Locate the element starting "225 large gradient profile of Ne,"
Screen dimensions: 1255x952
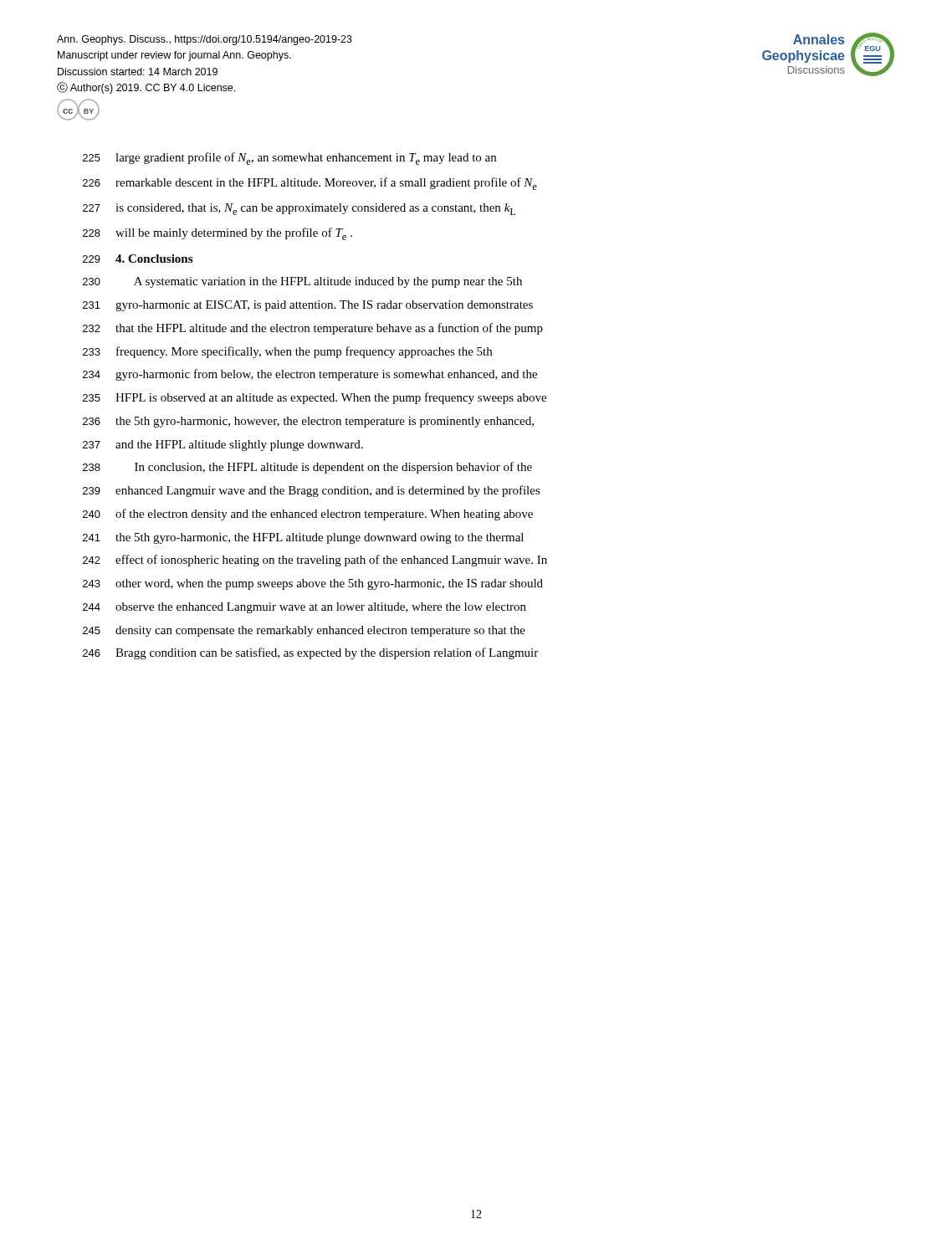(476, 159)
